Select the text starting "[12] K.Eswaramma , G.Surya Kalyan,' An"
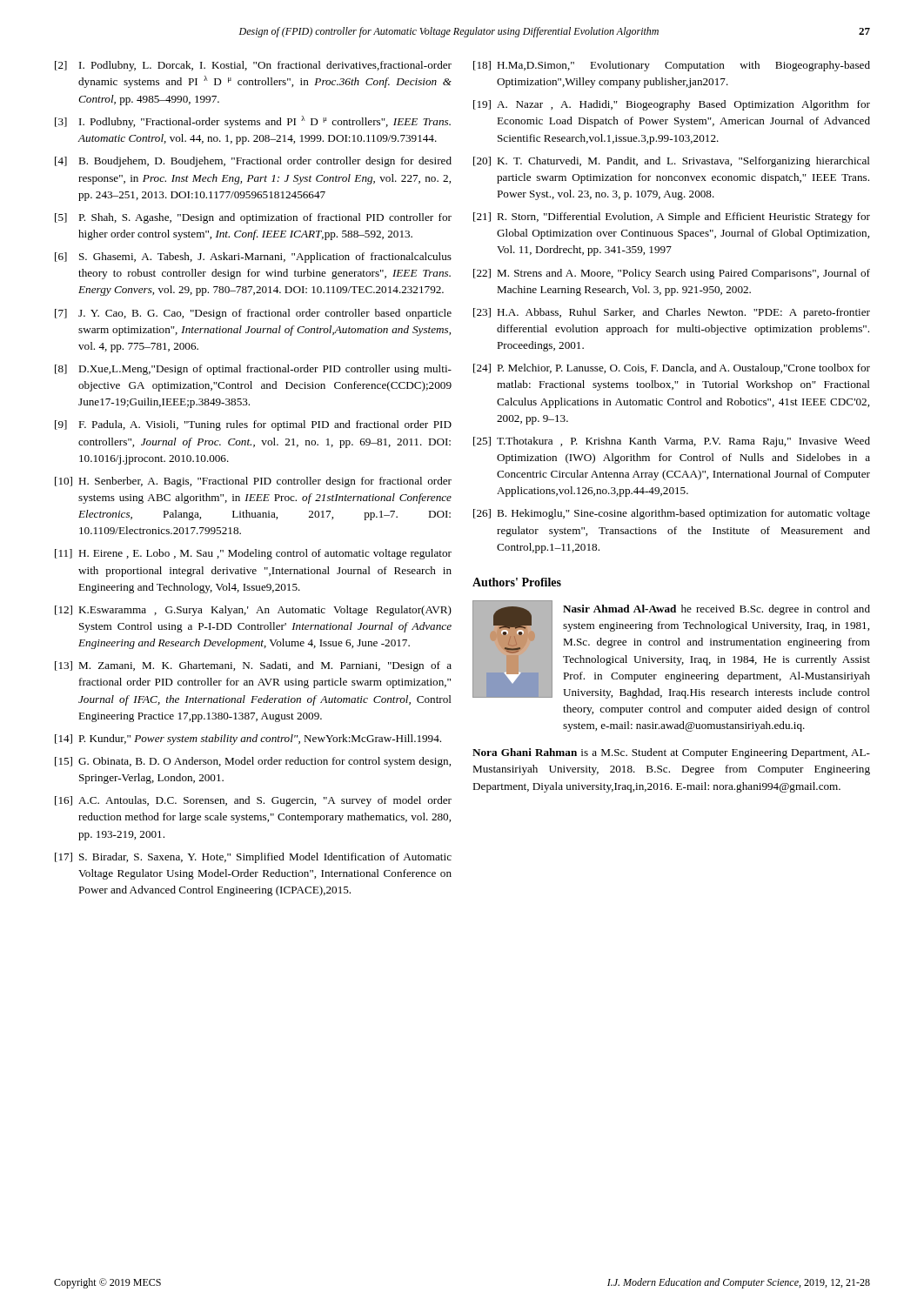The width and height of the screenshot is (924, 1305). [253, 626]
